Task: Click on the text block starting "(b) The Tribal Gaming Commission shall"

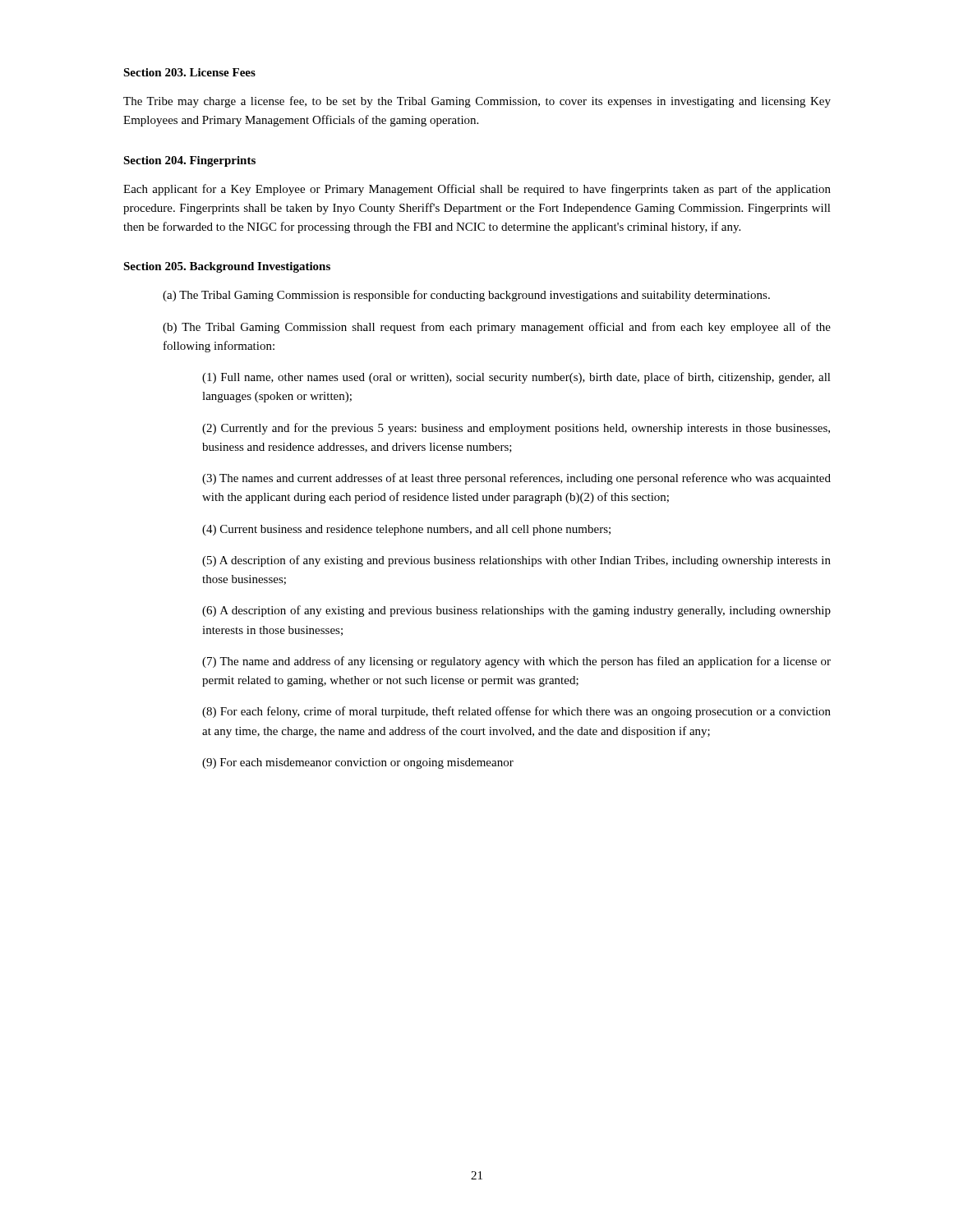Action: [x=497, y=337]
